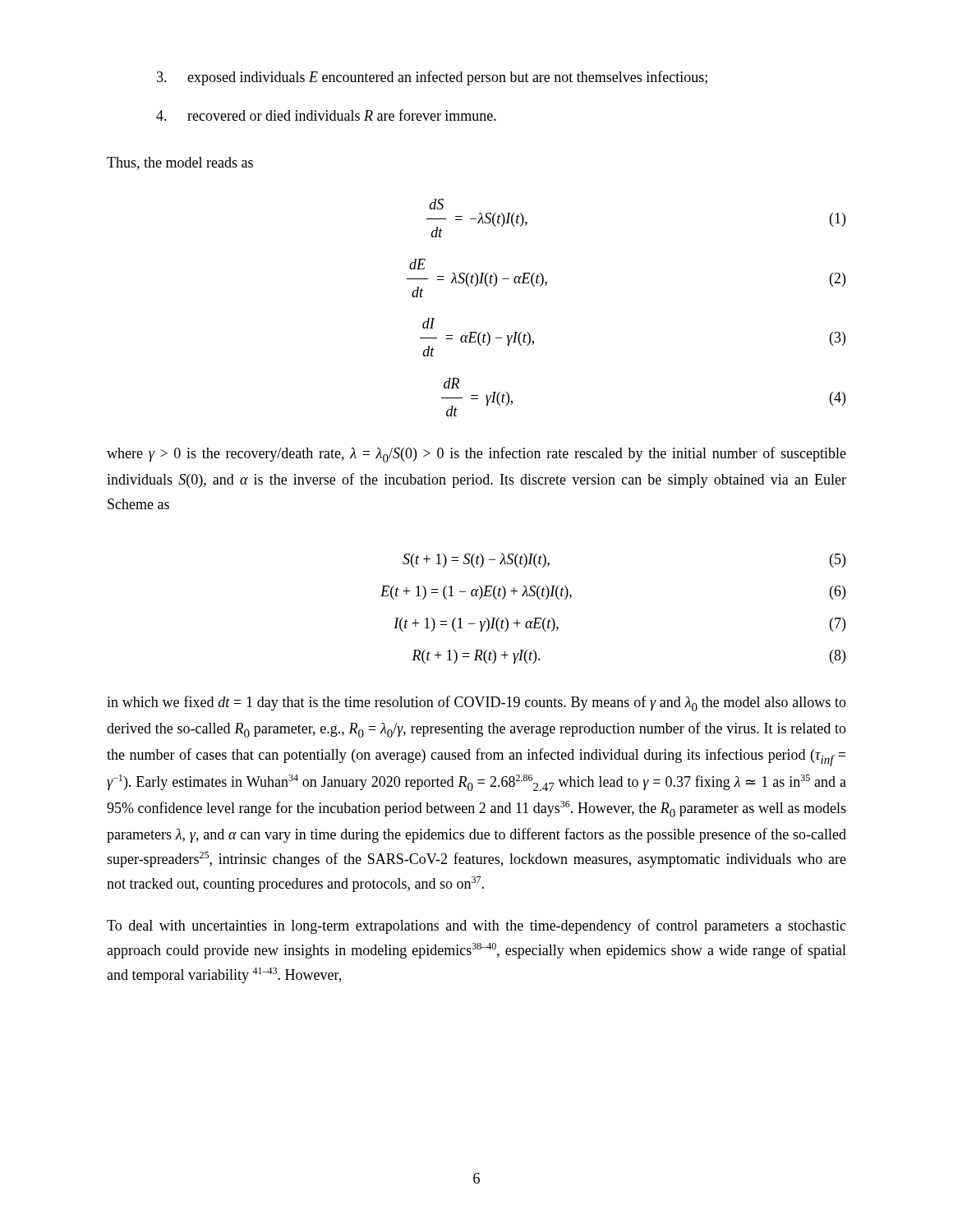
Task: Find the block on this page that starts "To deal with"
Action: 476,950
